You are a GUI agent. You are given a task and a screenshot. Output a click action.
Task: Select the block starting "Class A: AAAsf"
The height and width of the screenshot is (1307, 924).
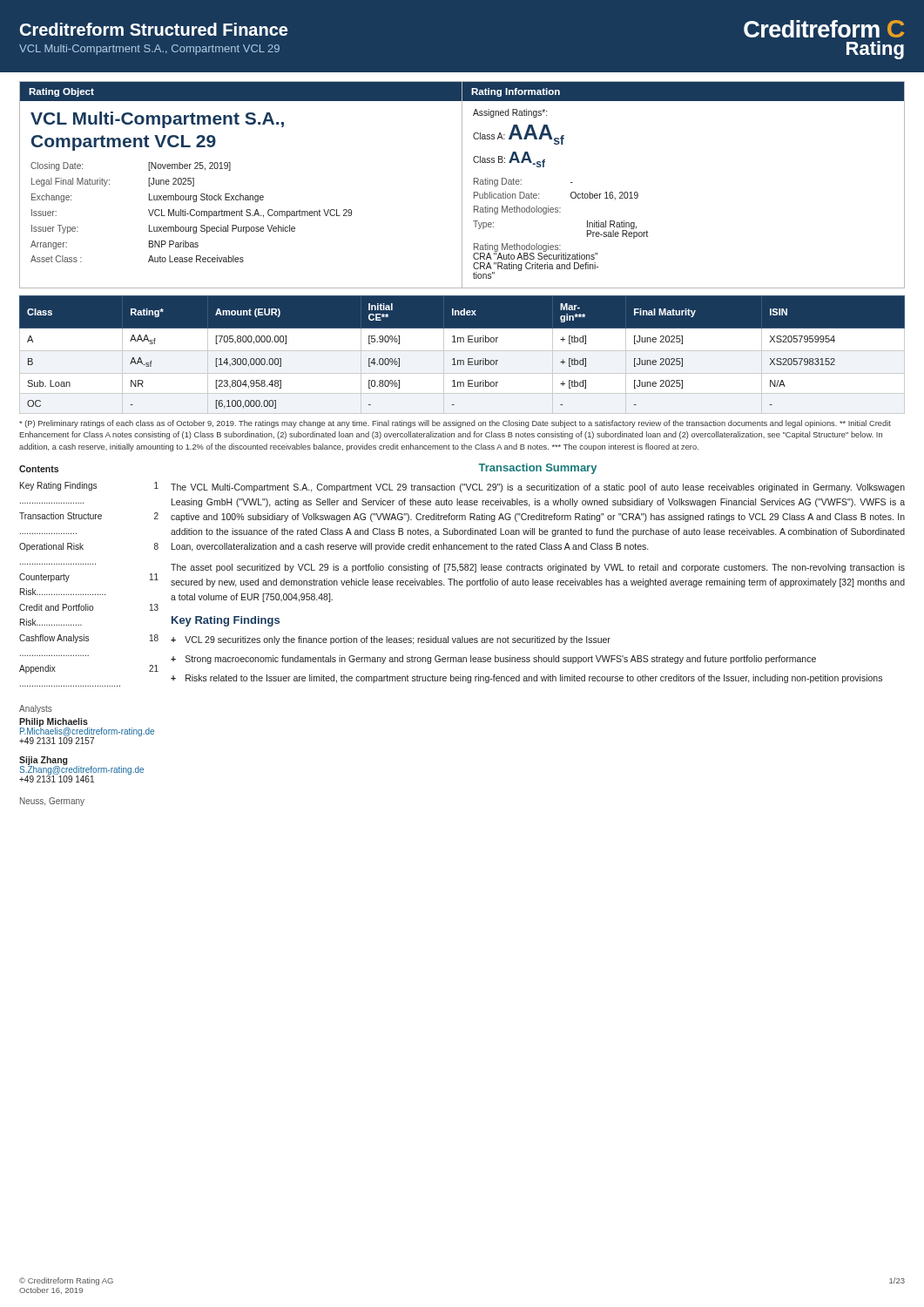click(518, 134)
